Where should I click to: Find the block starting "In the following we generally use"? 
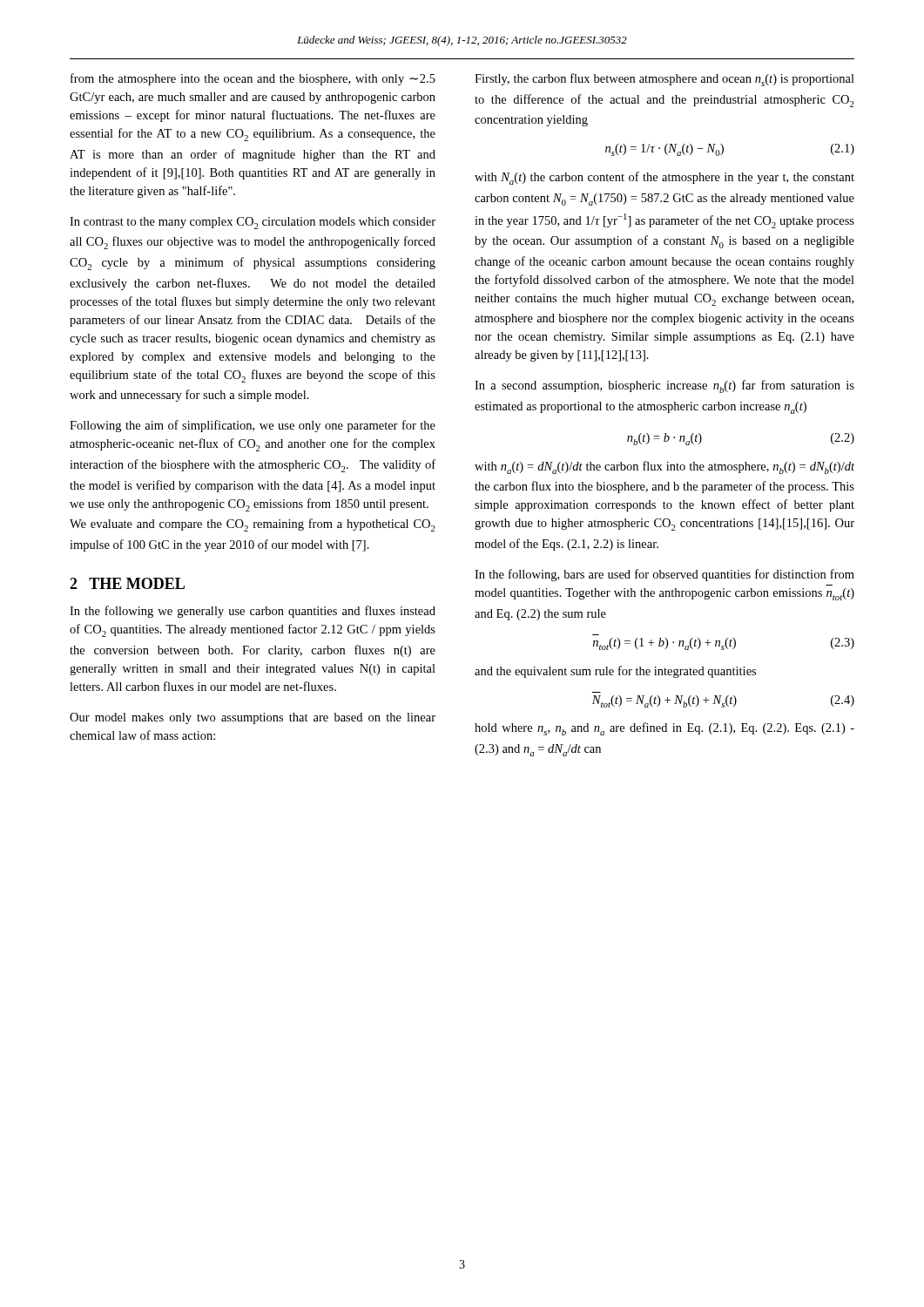tap(253, 649)
